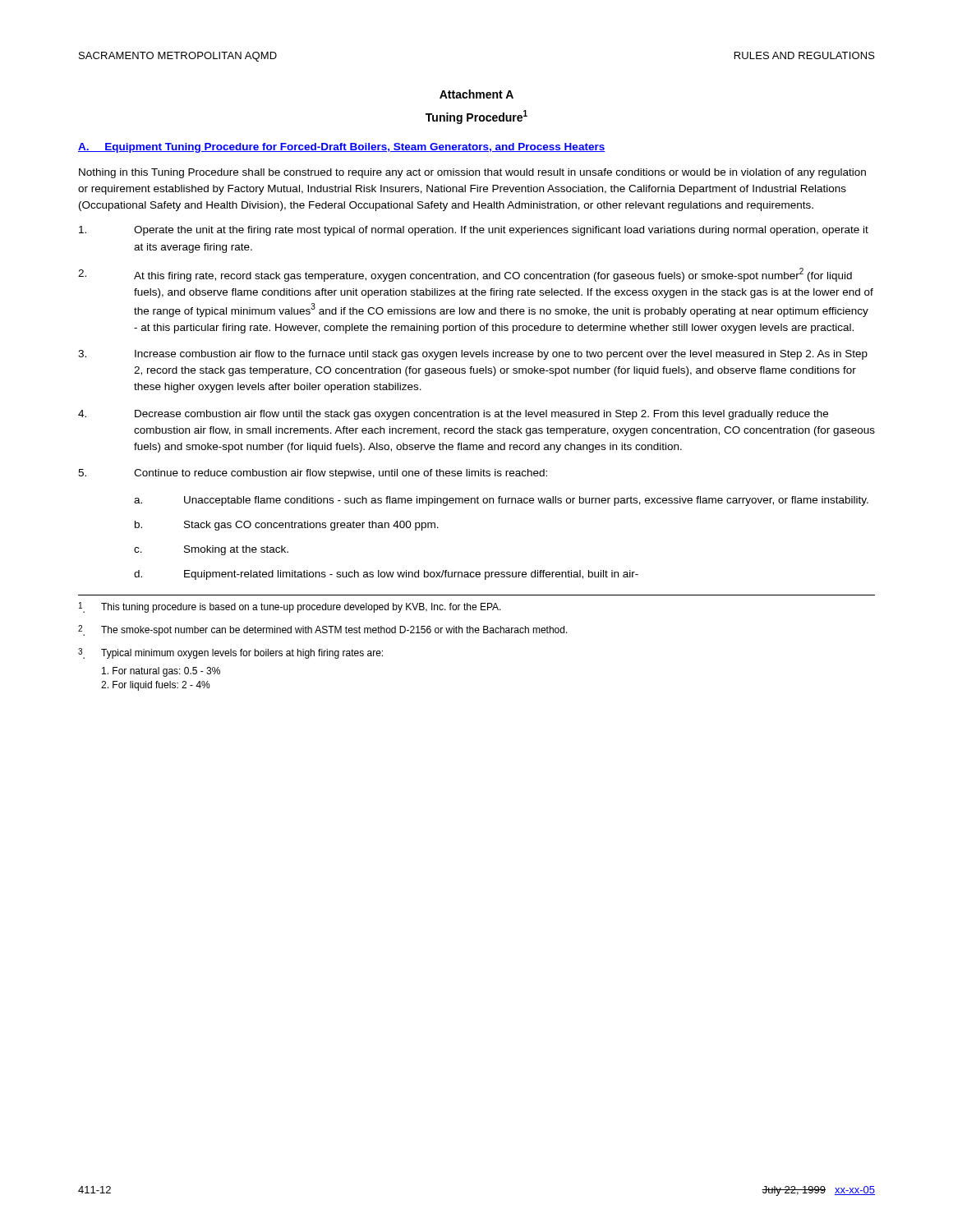Find the list item containing "c. Smoking at"
This screenshot has width=953, height=1232.
pos(211,550)
